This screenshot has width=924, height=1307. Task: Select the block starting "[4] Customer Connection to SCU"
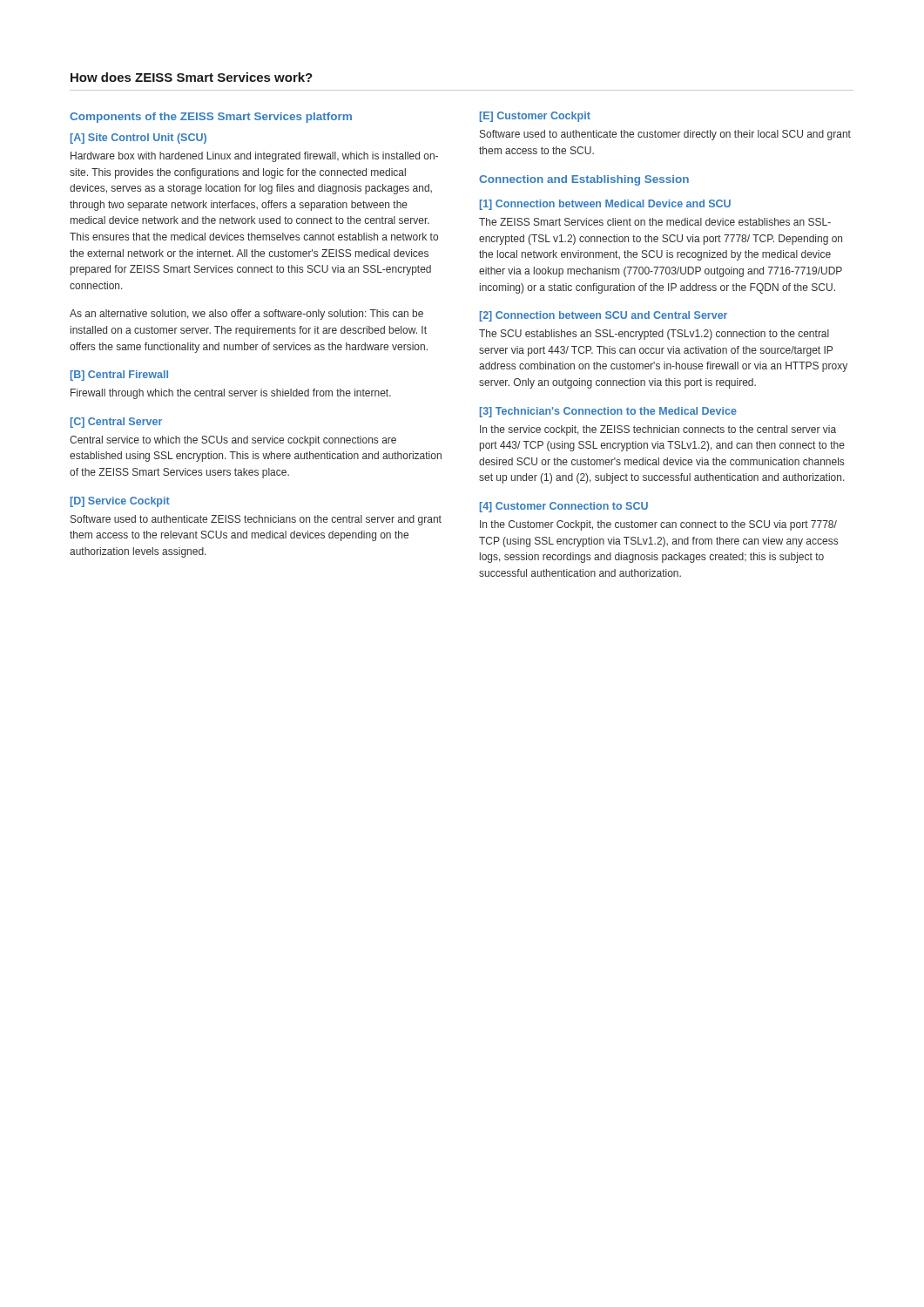[564, 506]
